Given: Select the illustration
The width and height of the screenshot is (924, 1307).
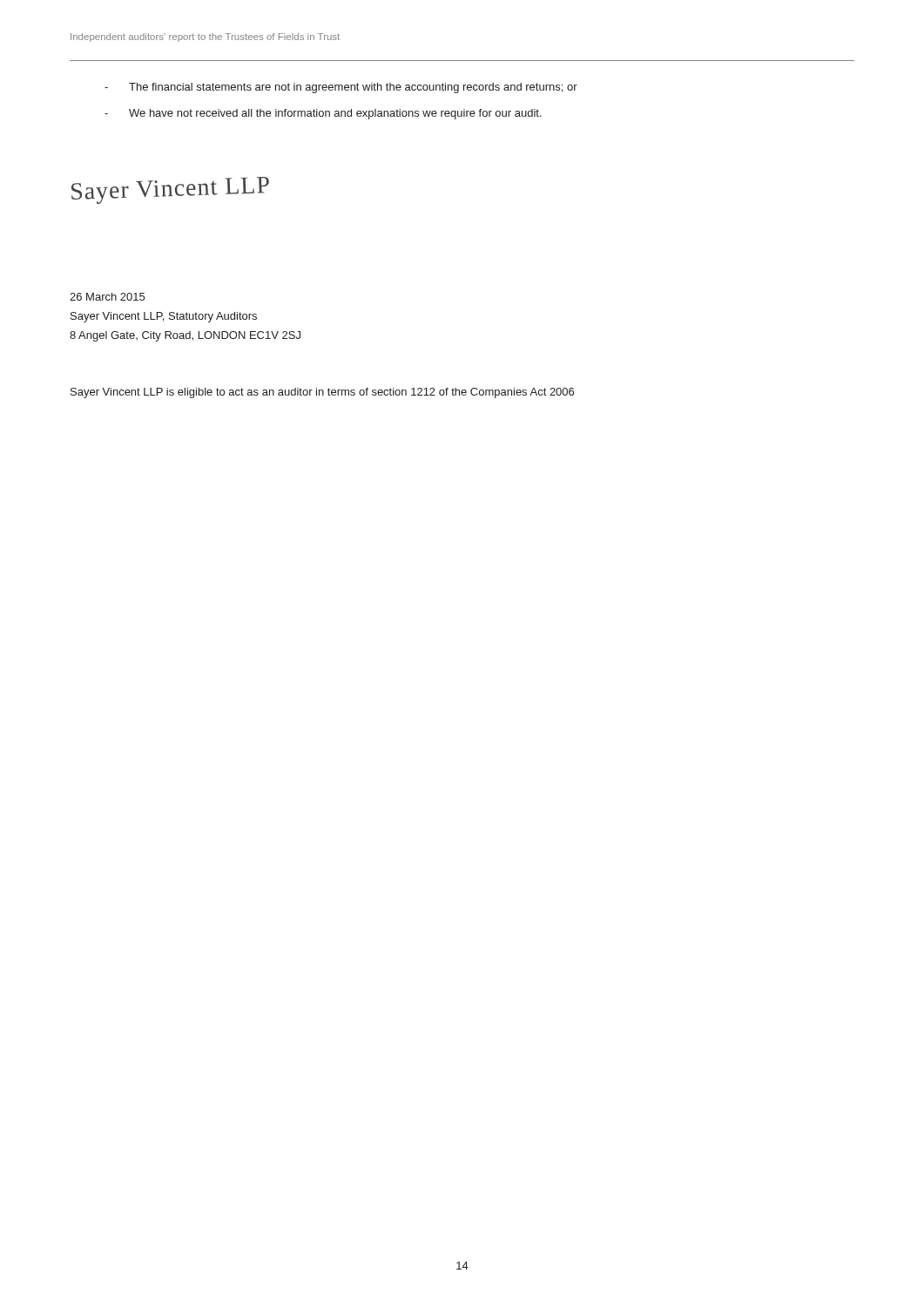Looking at the screenshot, I should pos(170,188).
